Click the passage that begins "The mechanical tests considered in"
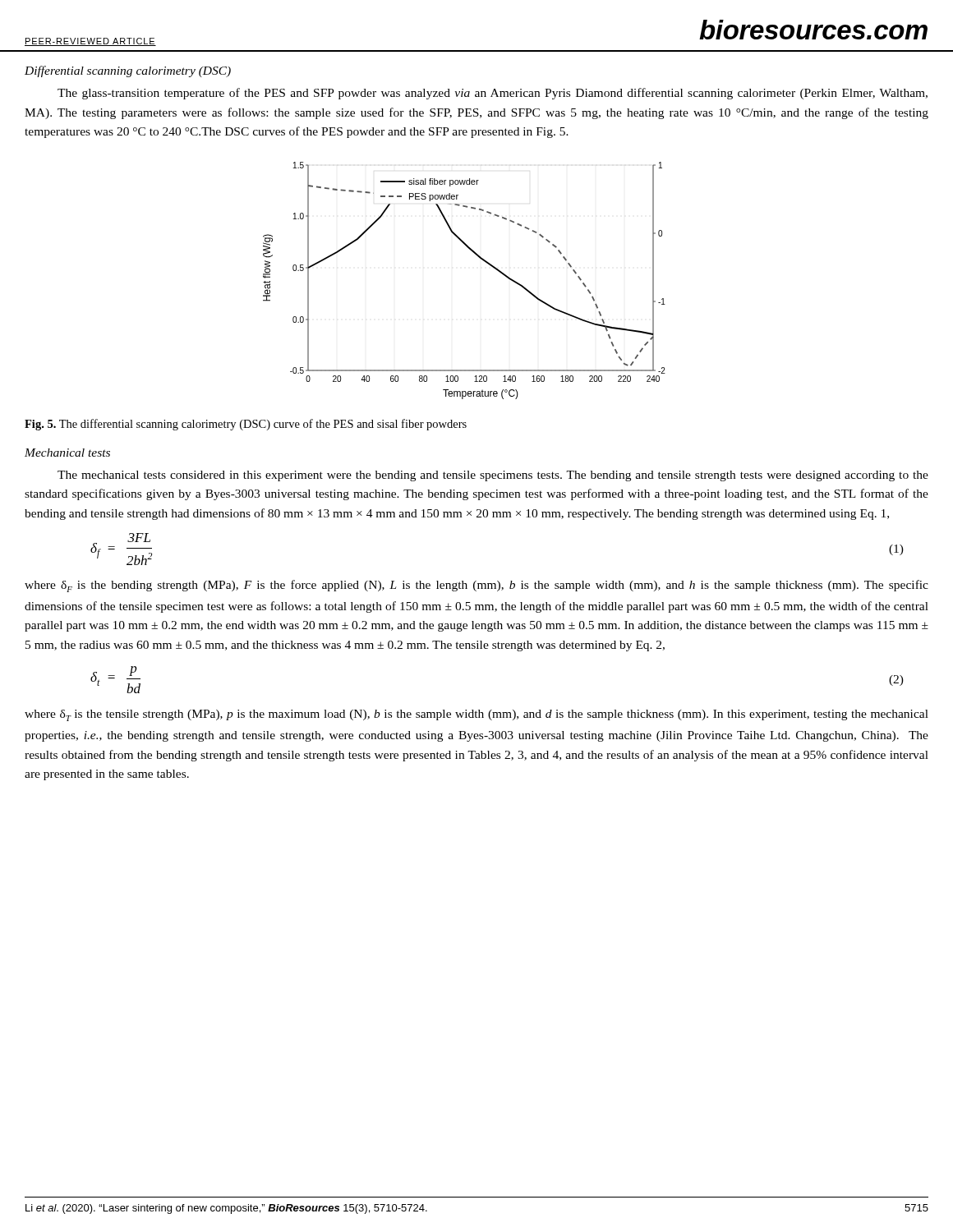 click(x=476, y=494)
